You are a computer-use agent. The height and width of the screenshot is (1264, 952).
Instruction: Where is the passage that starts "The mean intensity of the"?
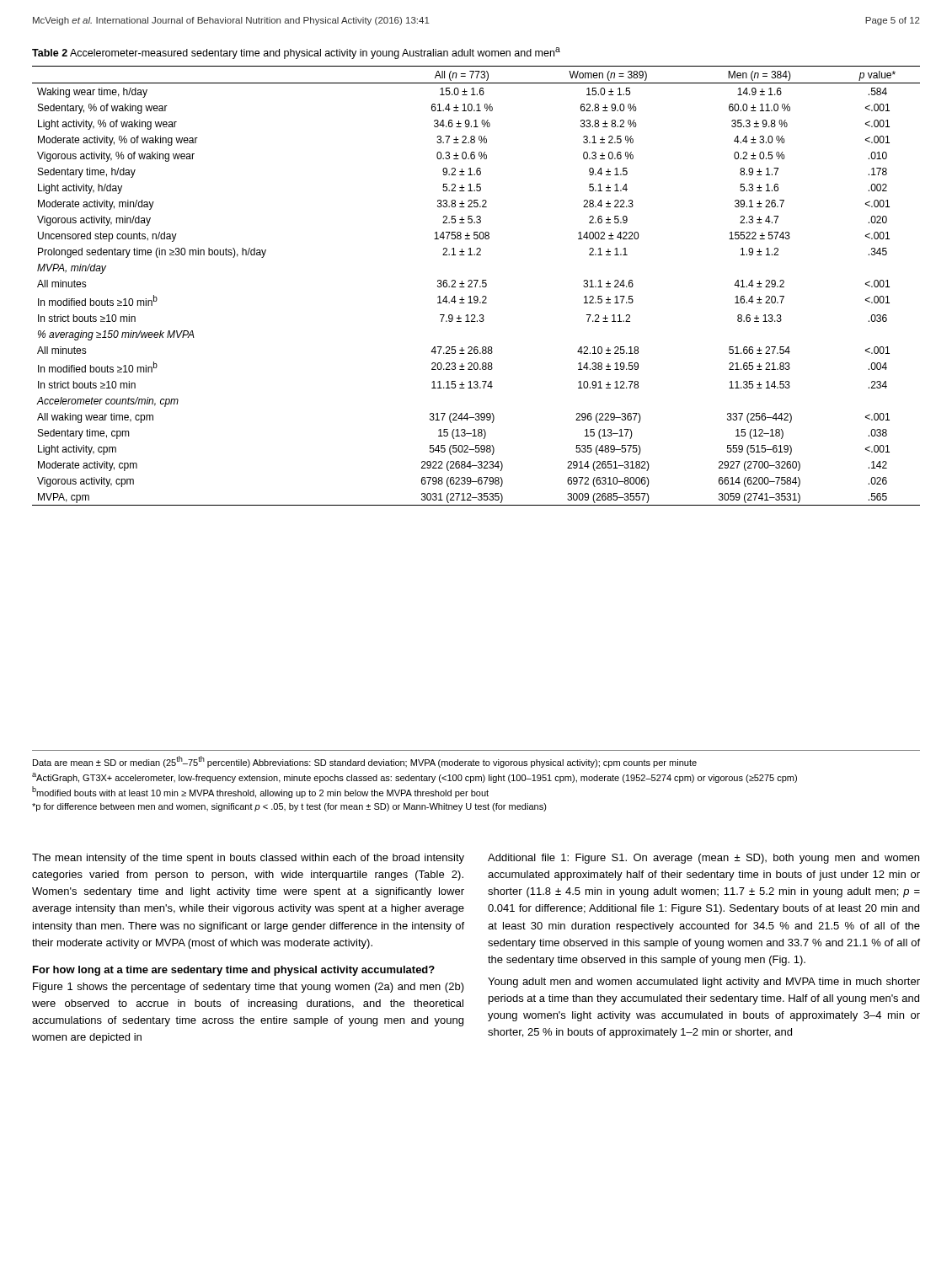(248, 900)
